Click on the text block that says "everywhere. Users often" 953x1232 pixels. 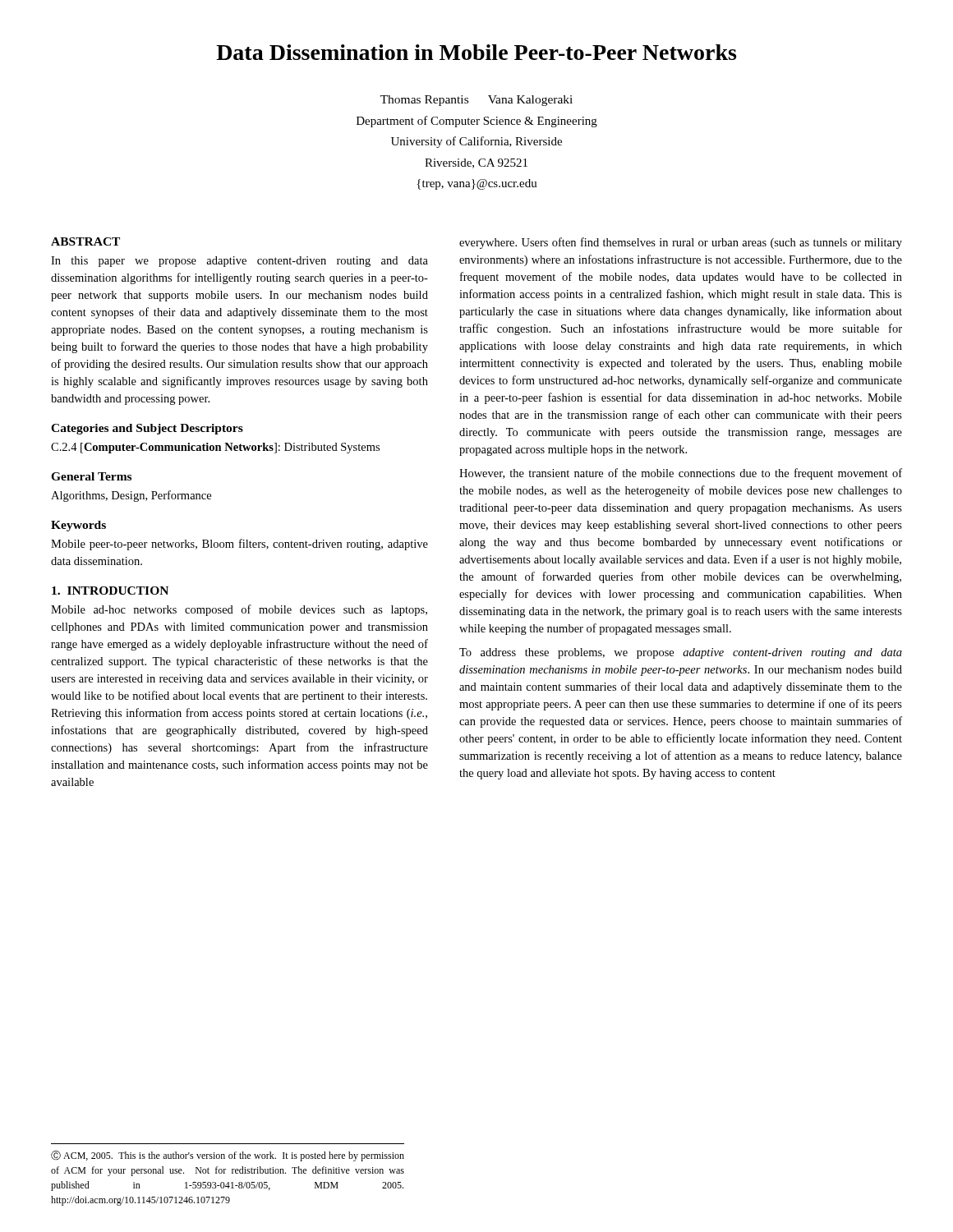[681, 346]
